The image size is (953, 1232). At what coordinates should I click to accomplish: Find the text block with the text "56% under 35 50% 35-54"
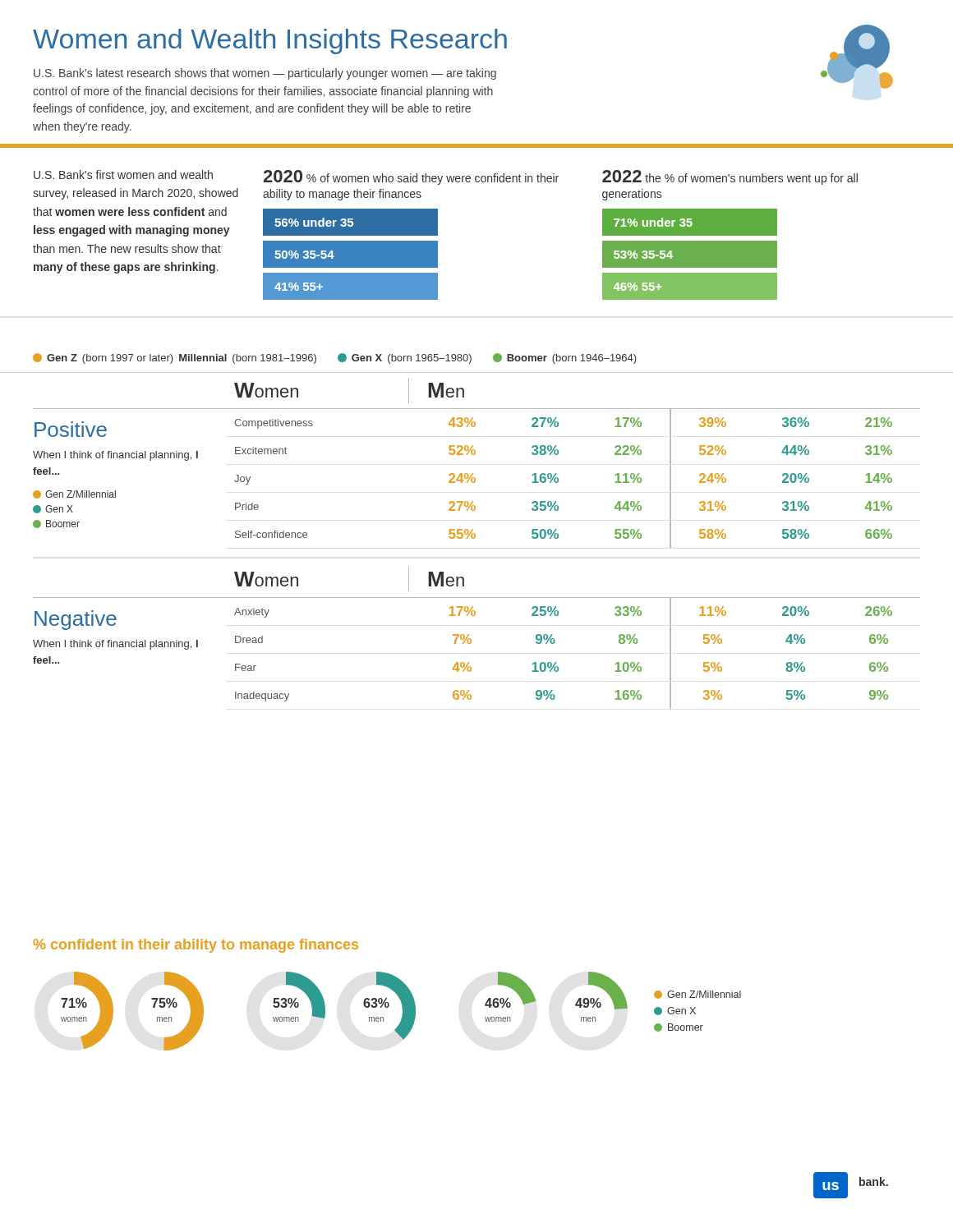(x=350, y=254)
